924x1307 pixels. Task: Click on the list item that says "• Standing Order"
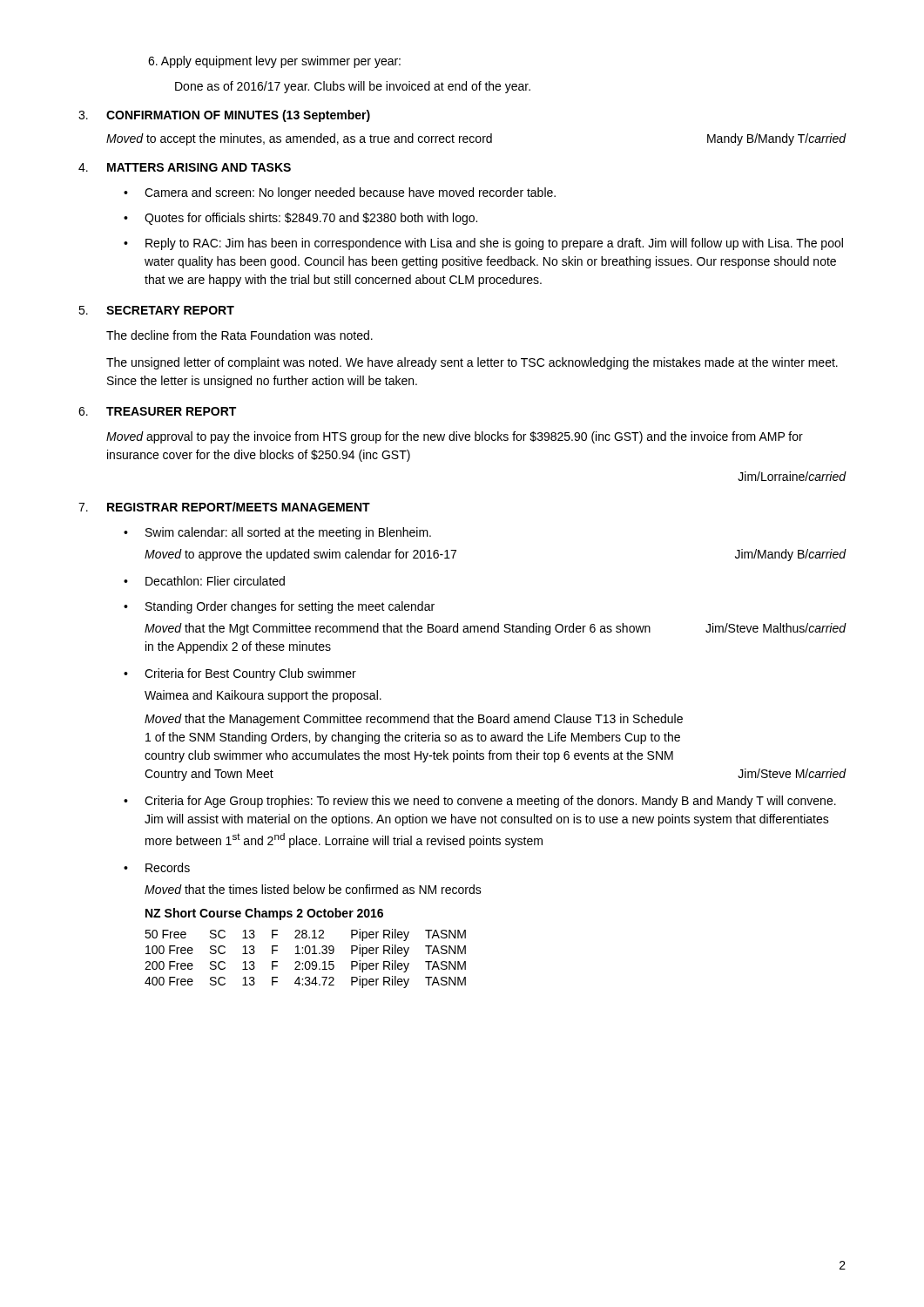(x=279, y=607)
